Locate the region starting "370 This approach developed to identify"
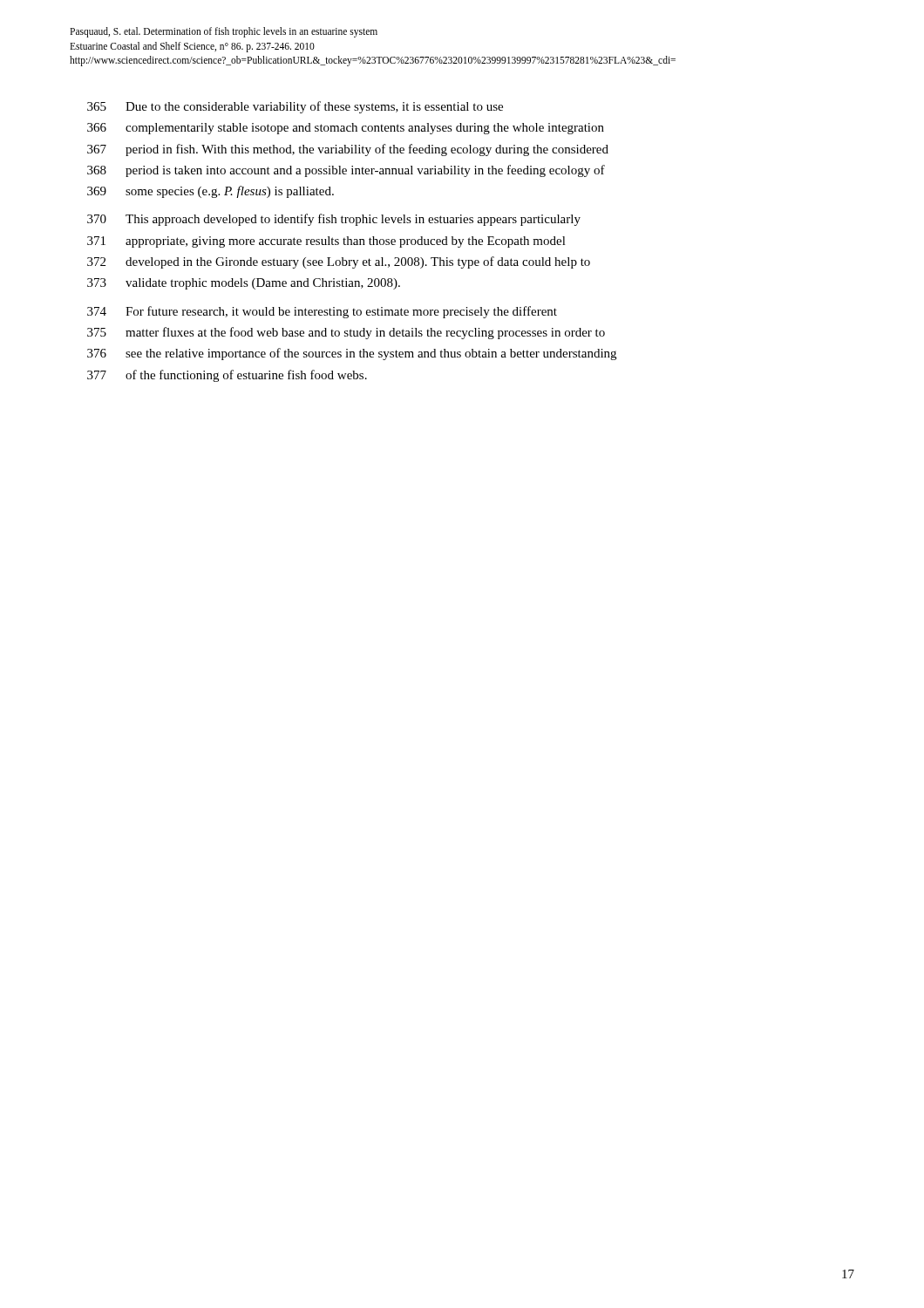This screenshot has height=1308, width=924. point(462,251)
